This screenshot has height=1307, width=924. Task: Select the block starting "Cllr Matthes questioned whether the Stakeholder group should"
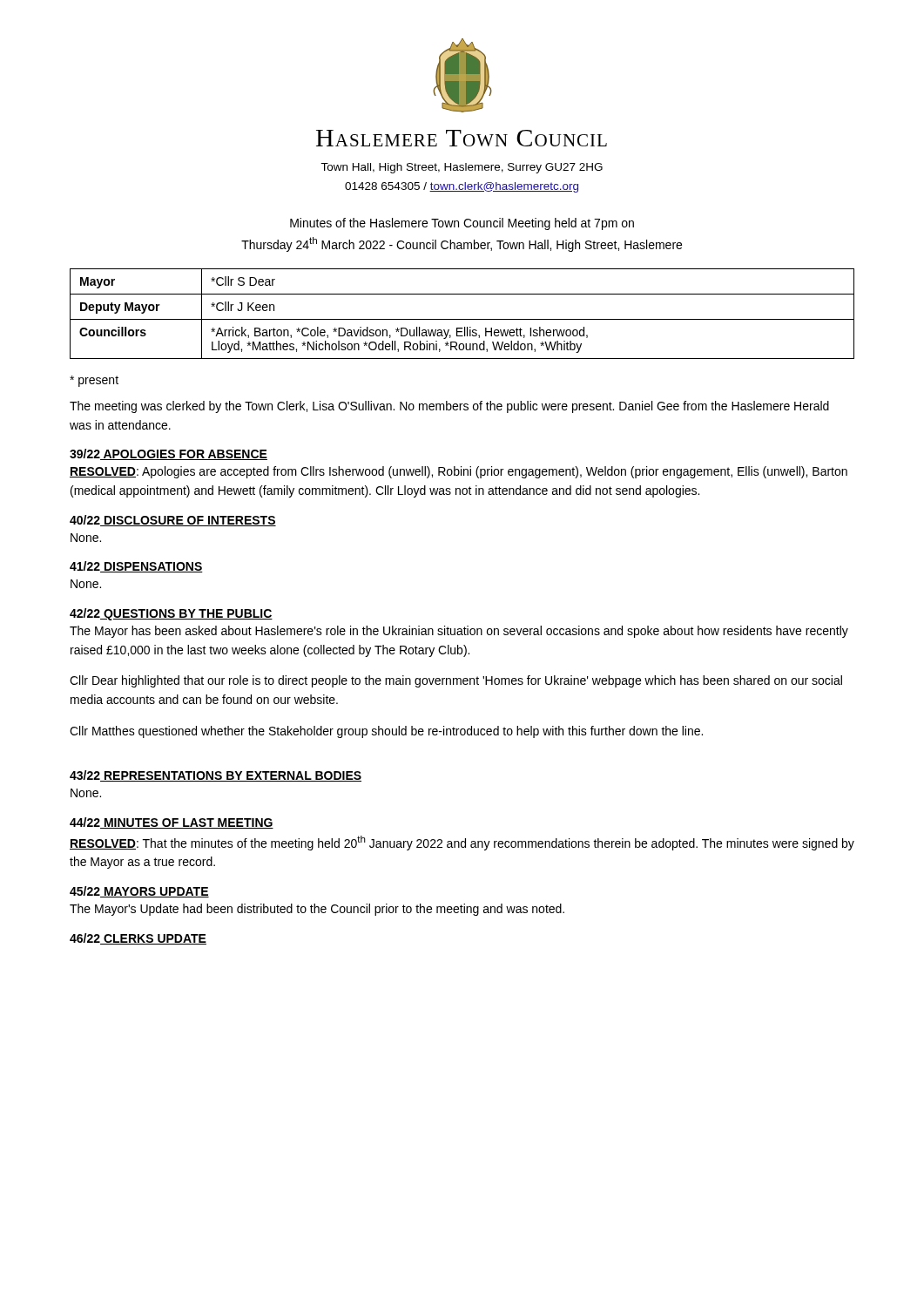pyautogui.click(x=387, y=731)
